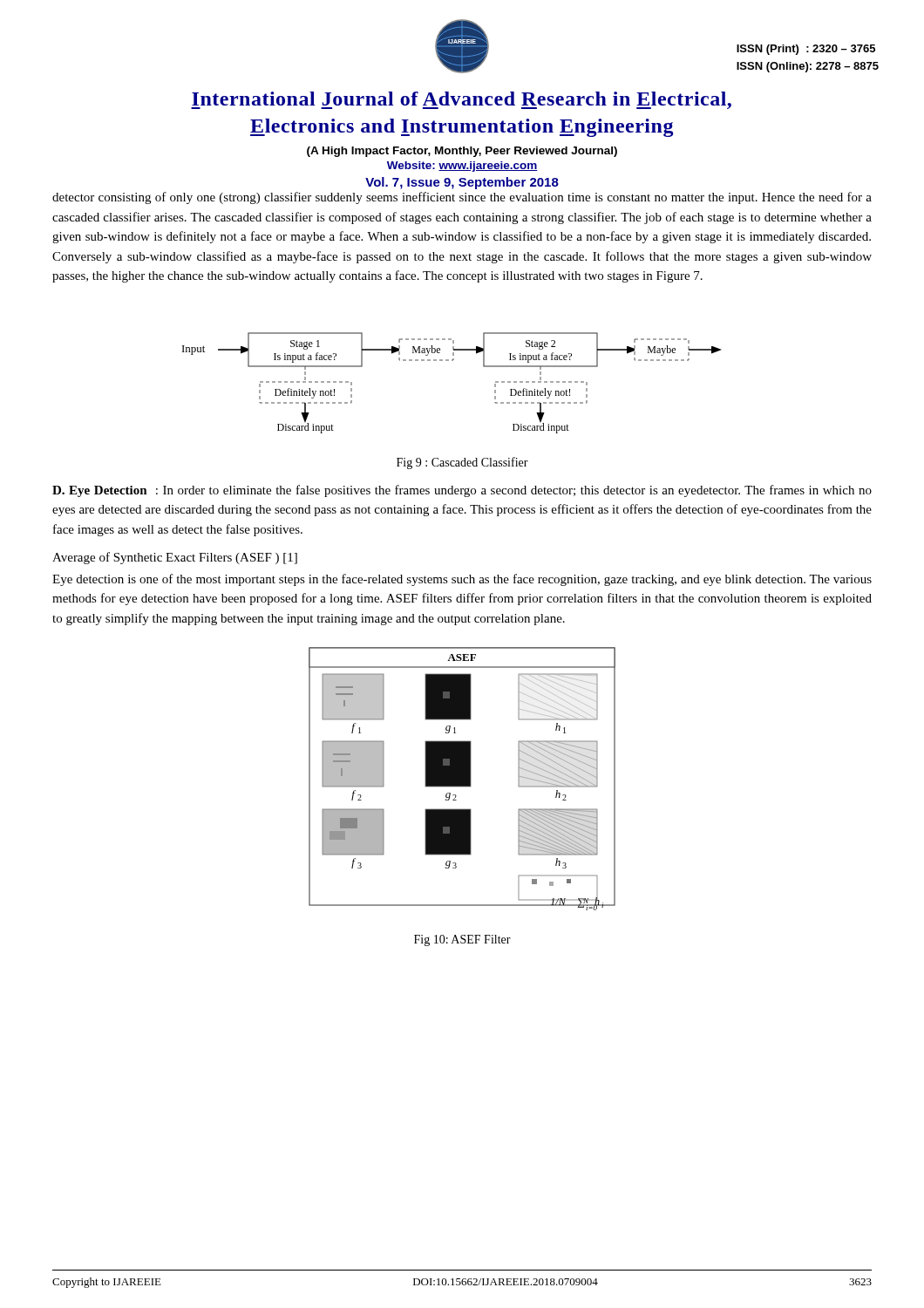Click on the passage starting "Website: www.ijareeie.com"

tap(462, 166)
